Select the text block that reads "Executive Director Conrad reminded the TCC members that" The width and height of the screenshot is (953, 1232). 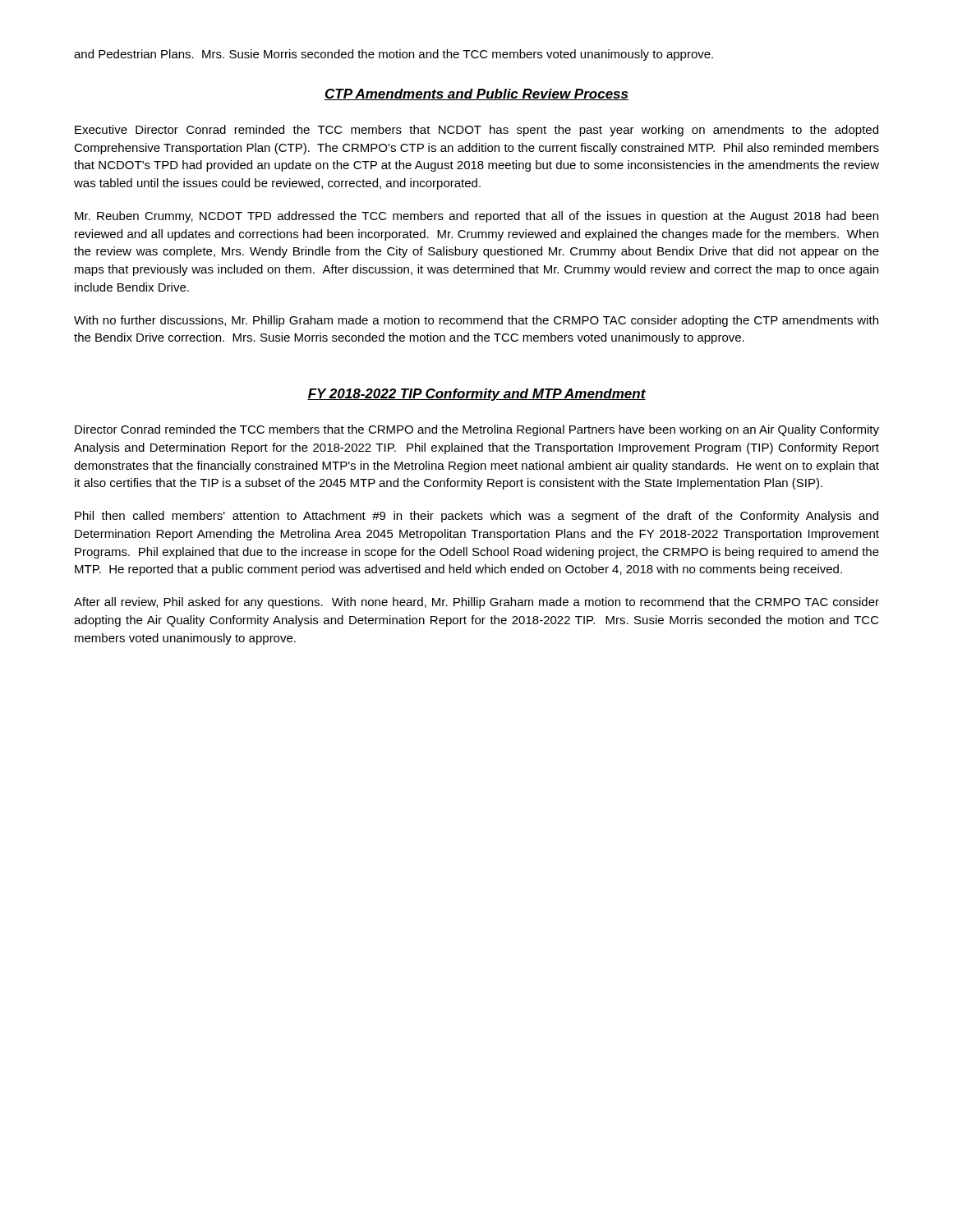pyautogui.click(x=476, y=156)
